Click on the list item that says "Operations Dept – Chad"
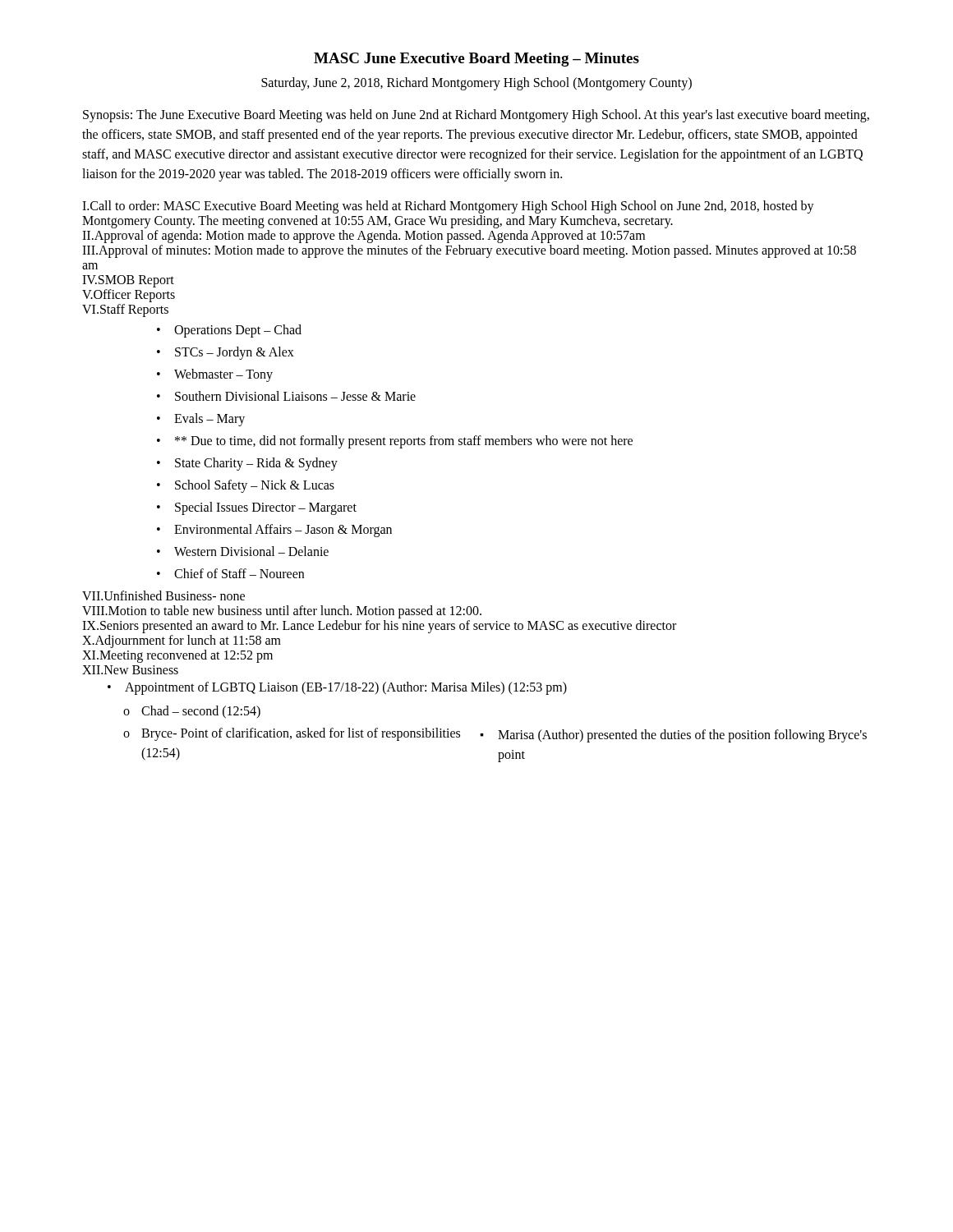Image resolution: width=953 pixels, height=1232 pixels. 229,331
